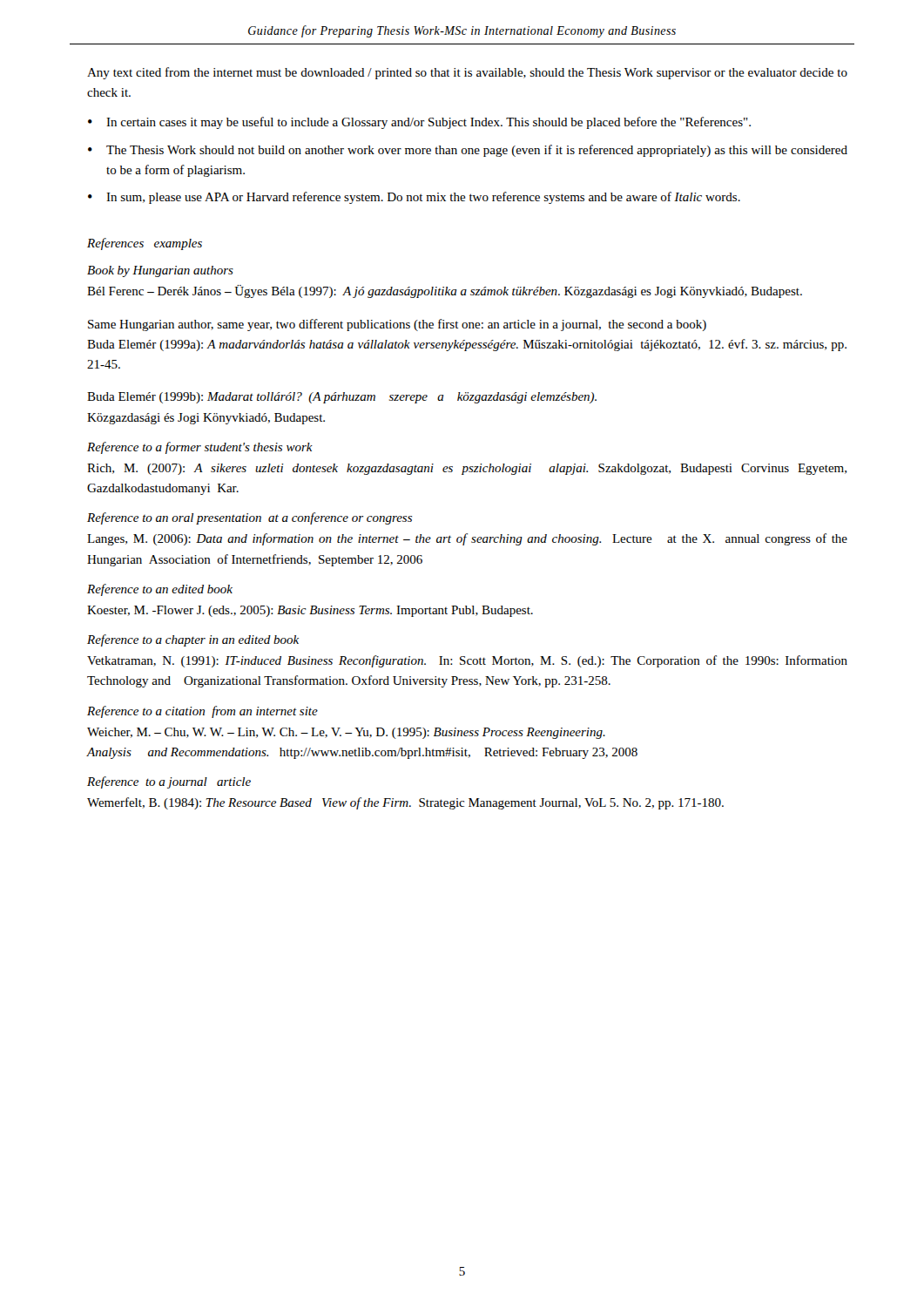Image resolution: width=924 pixels, height=1307 pixels.
Task: Find the section header containing "Reference to an oral"
Action: coord(250,518)
